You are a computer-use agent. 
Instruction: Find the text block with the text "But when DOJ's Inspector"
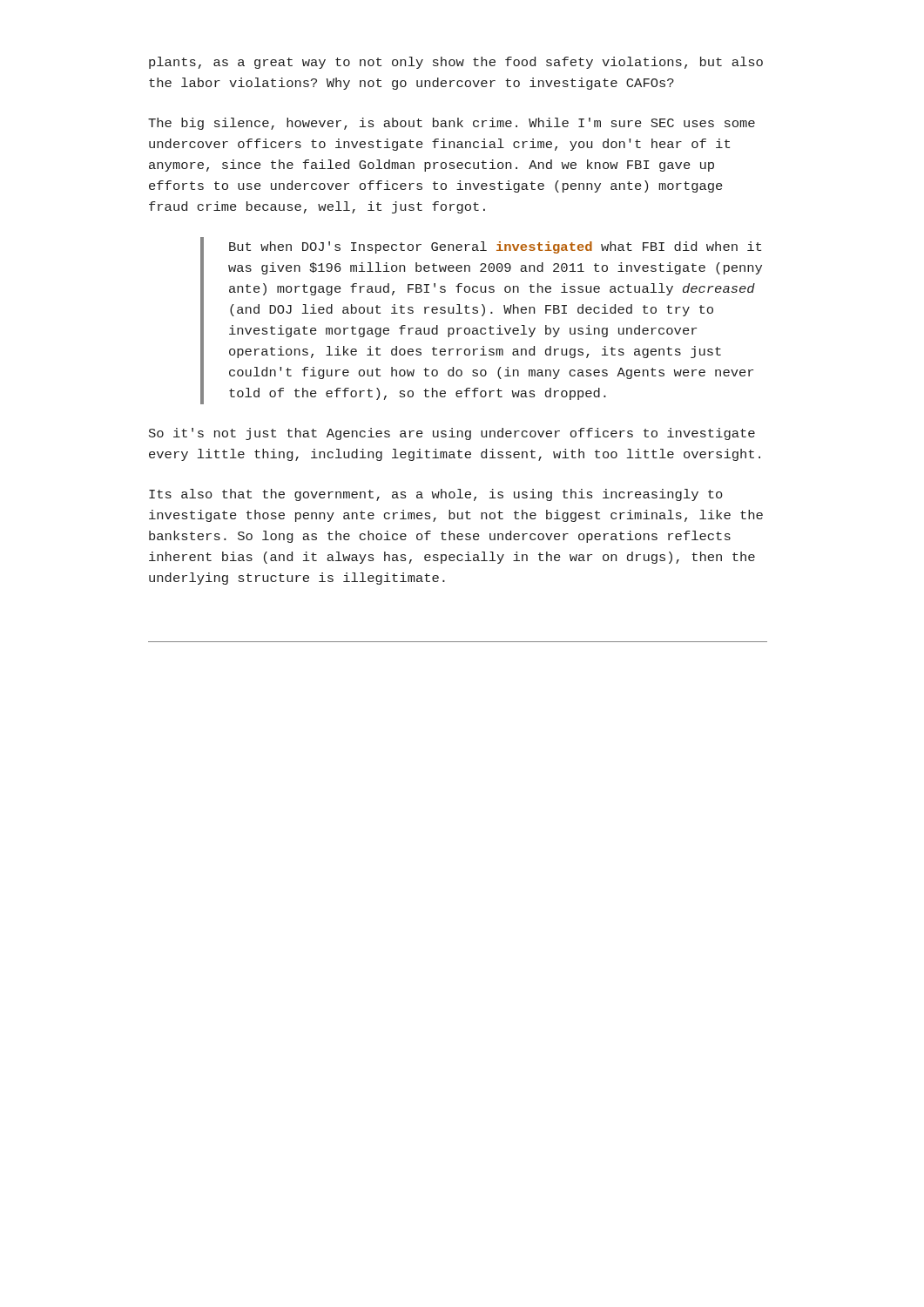click(x=495, y=321)
